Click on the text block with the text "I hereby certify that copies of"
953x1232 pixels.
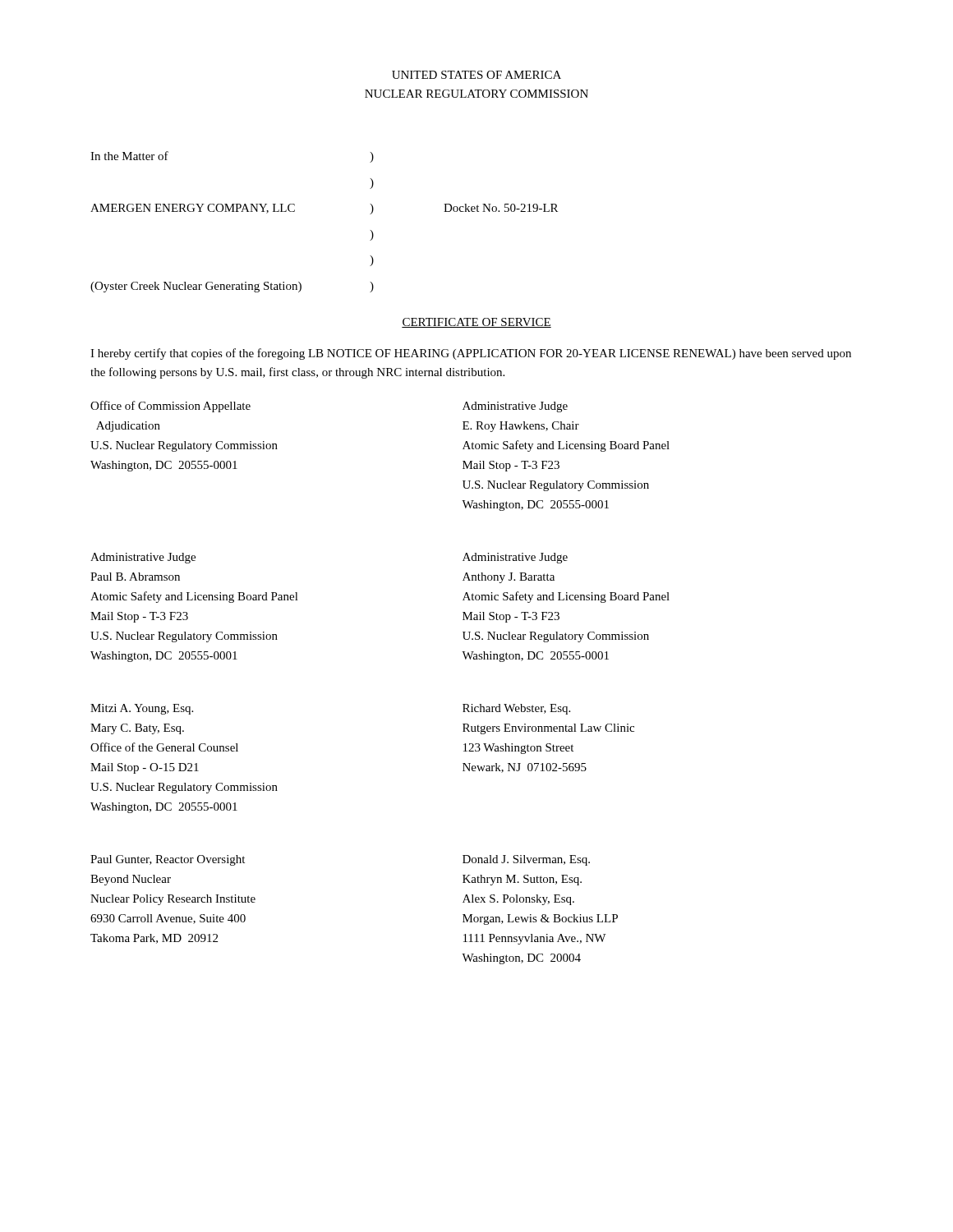click(x=471, y=362)
